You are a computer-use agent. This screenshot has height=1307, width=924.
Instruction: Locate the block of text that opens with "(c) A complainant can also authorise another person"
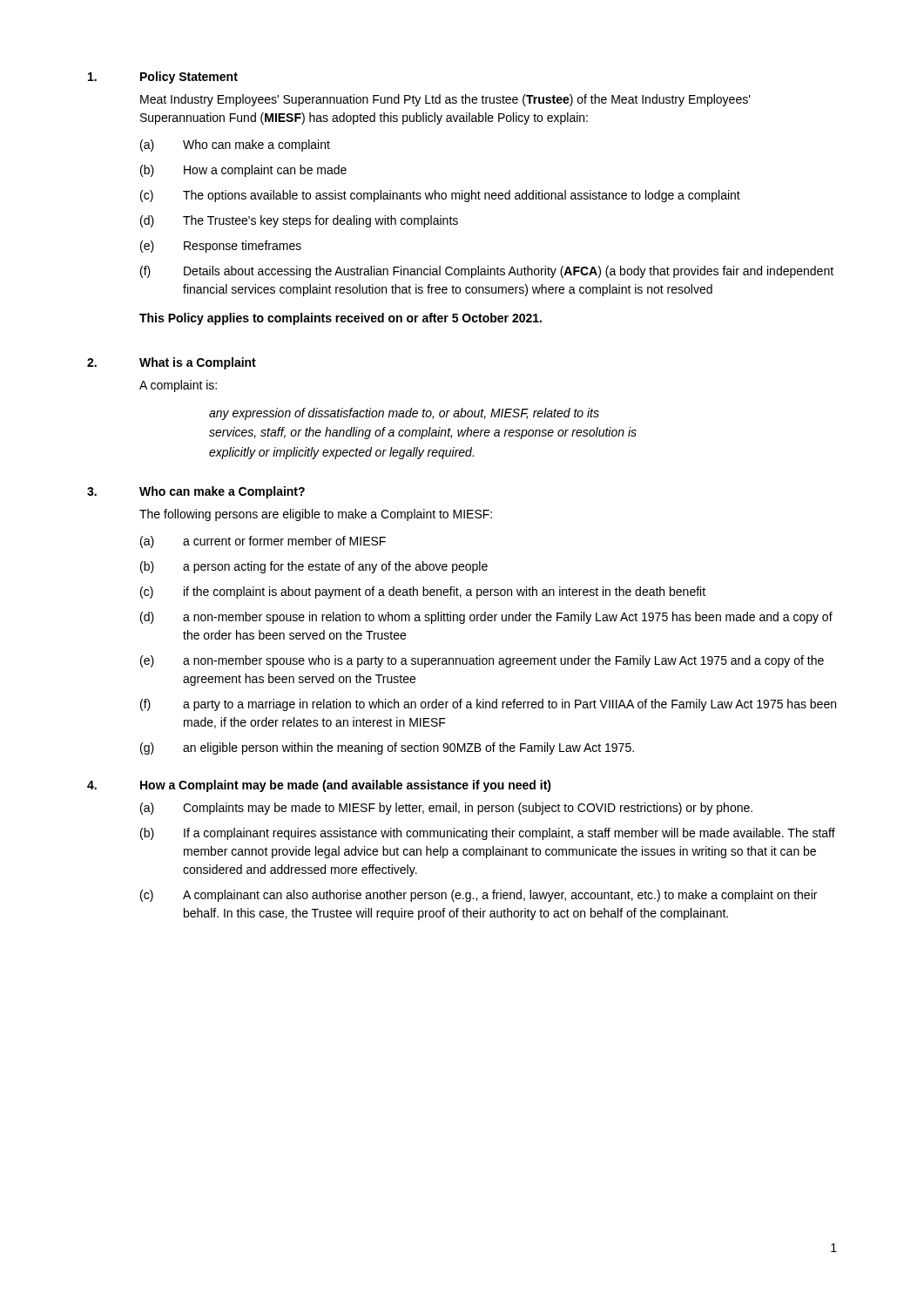(x=488, y=905)
